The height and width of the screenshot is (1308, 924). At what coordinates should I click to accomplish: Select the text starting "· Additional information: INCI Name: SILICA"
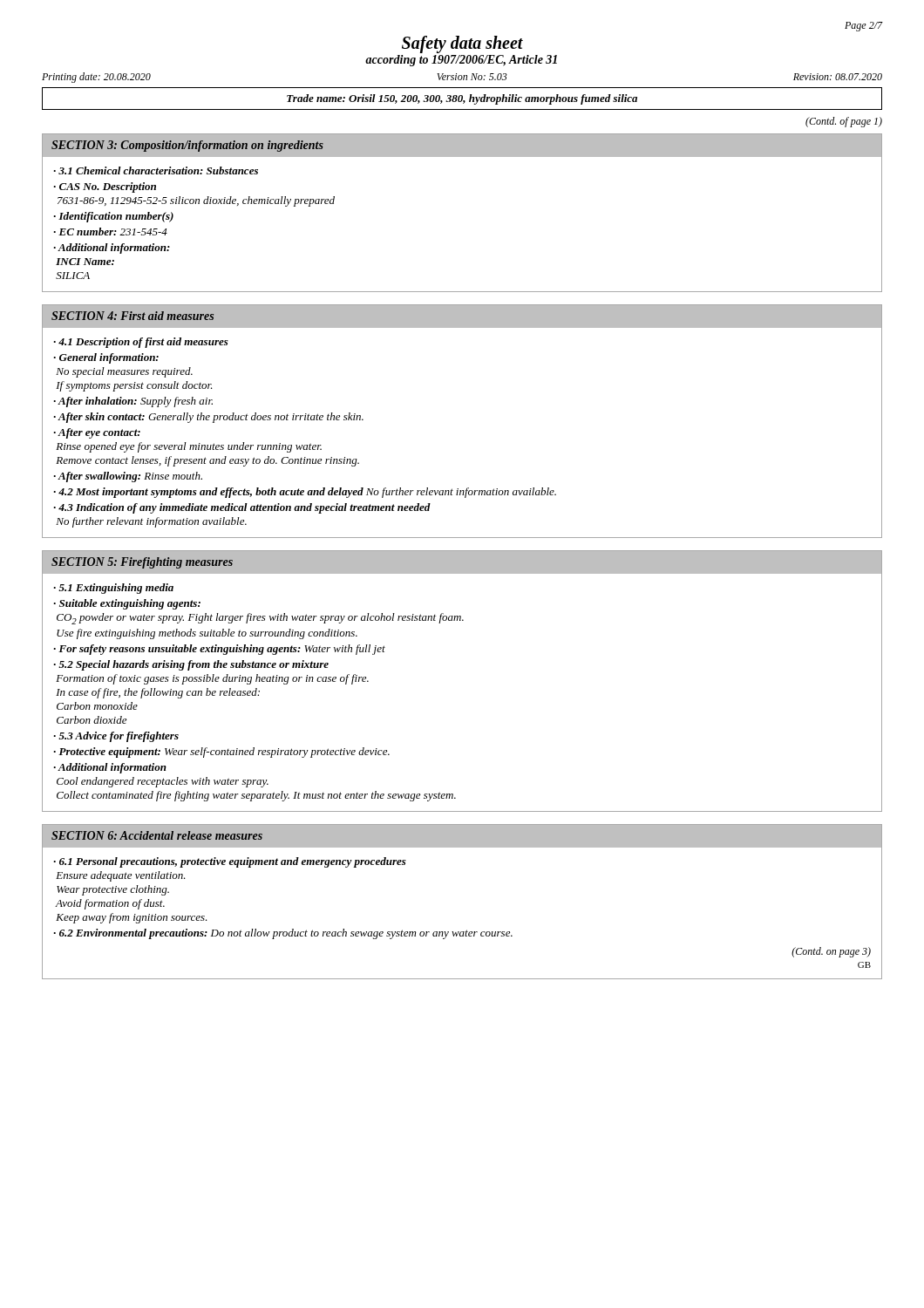pyautogui.click(x=112, y=261)
